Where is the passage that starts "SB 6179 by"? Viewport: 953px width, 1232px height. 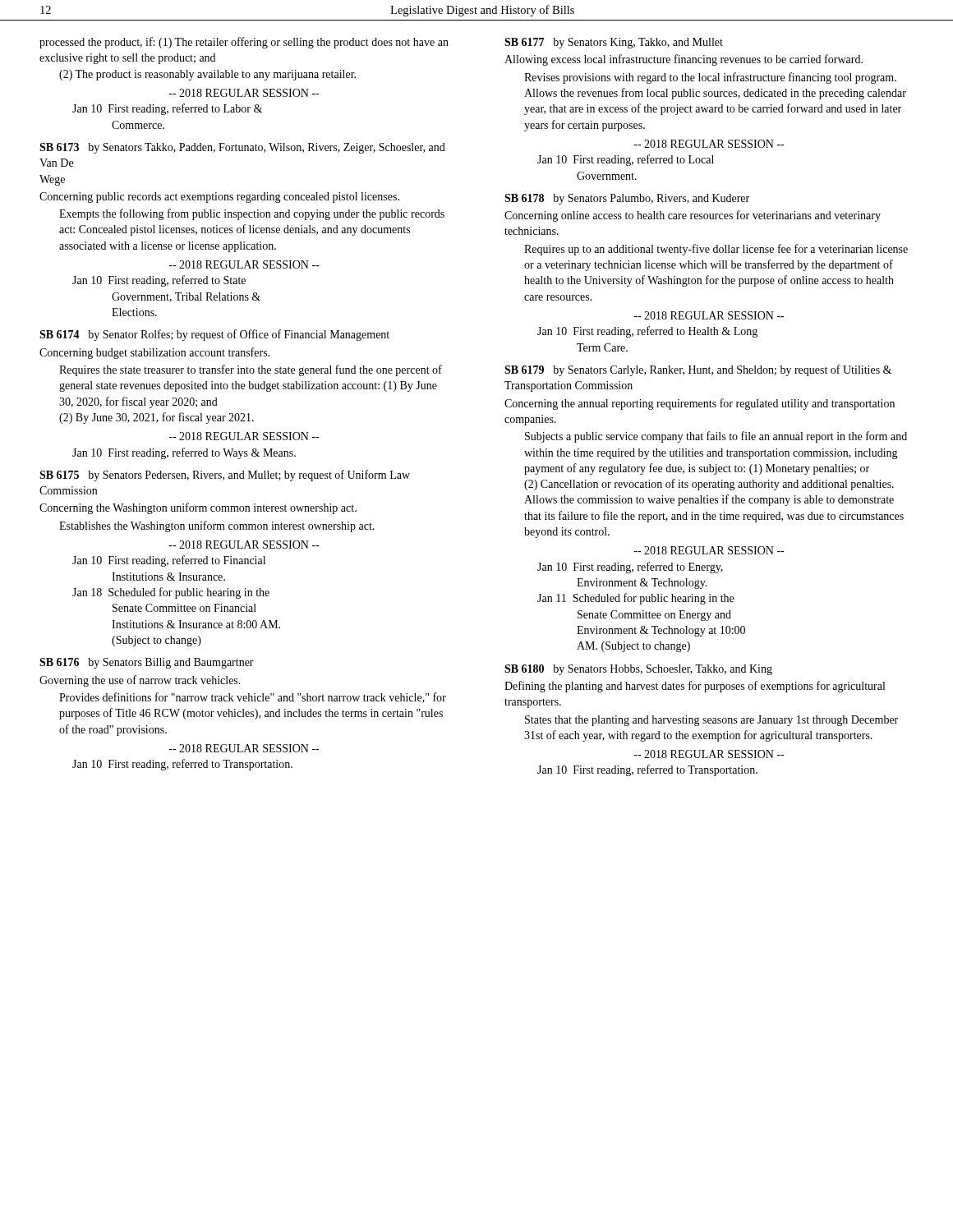click(709, 508)
